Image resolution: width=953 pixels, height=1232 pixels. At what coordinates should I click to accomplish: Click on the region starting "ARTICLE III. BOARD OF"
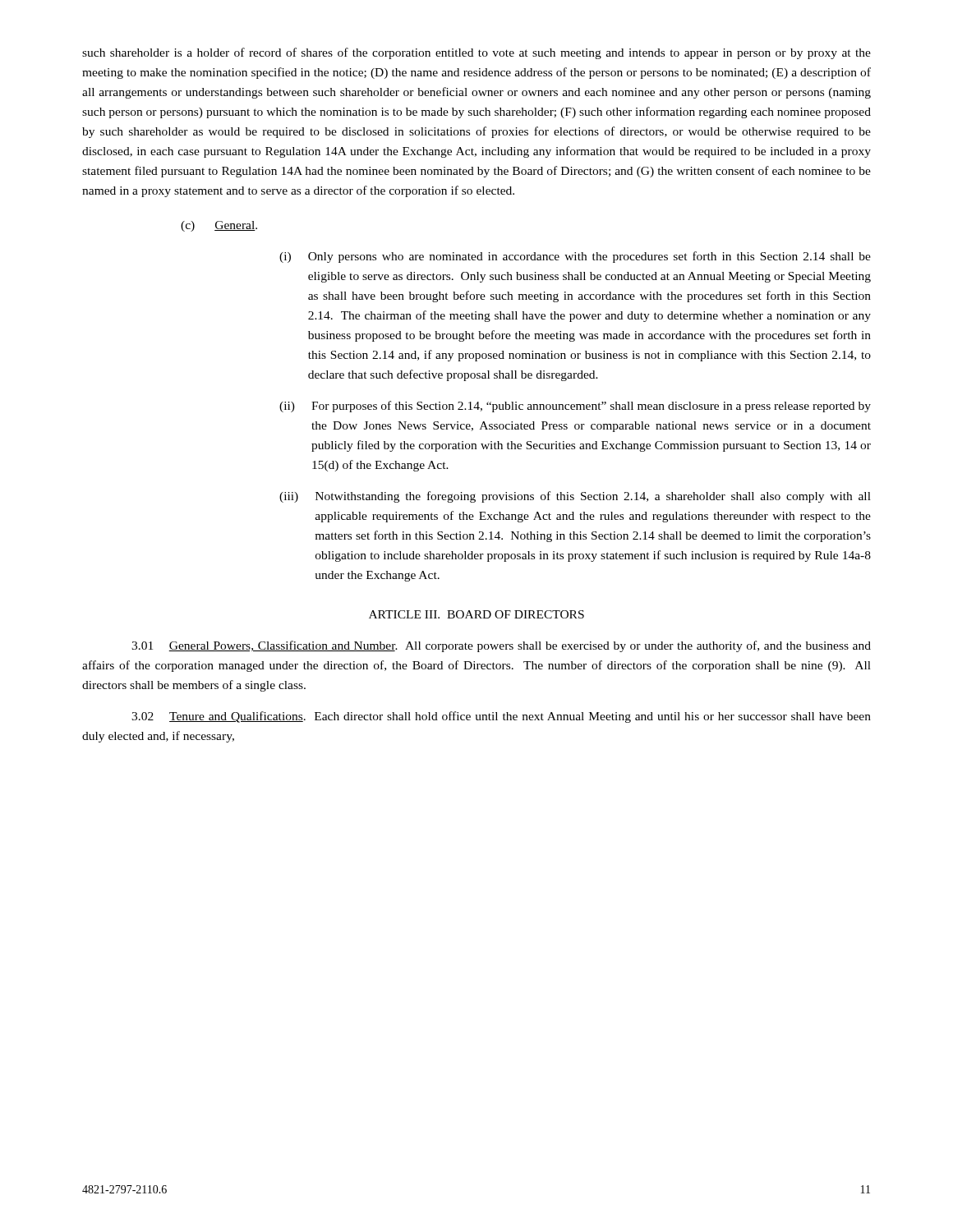pyautogui.click(x=476, y=614)
